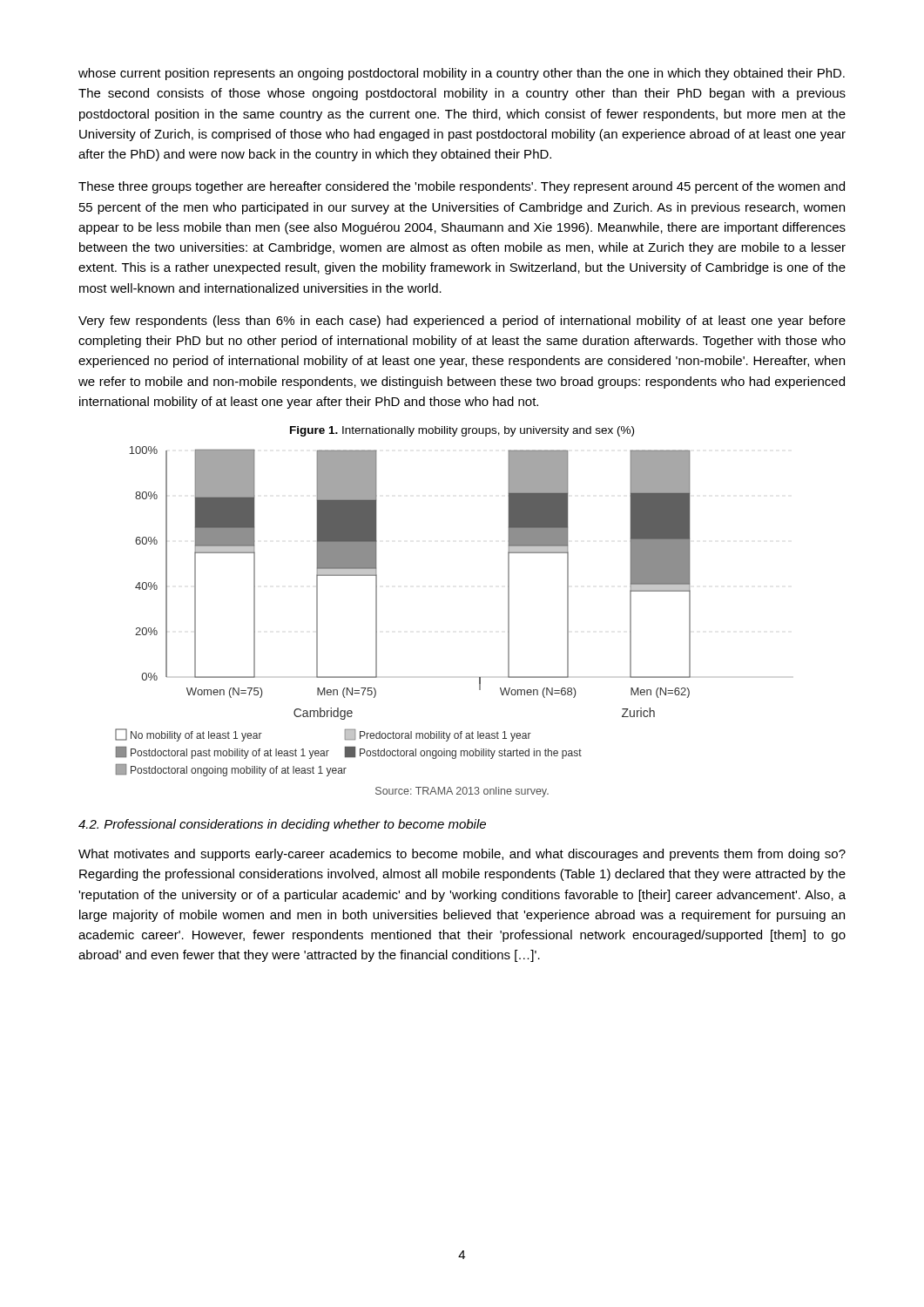Select the text block with the text "whose current position"
The height and width of the screenshot is (1307, 924).
pyautogui.click(x=462, y=113)
